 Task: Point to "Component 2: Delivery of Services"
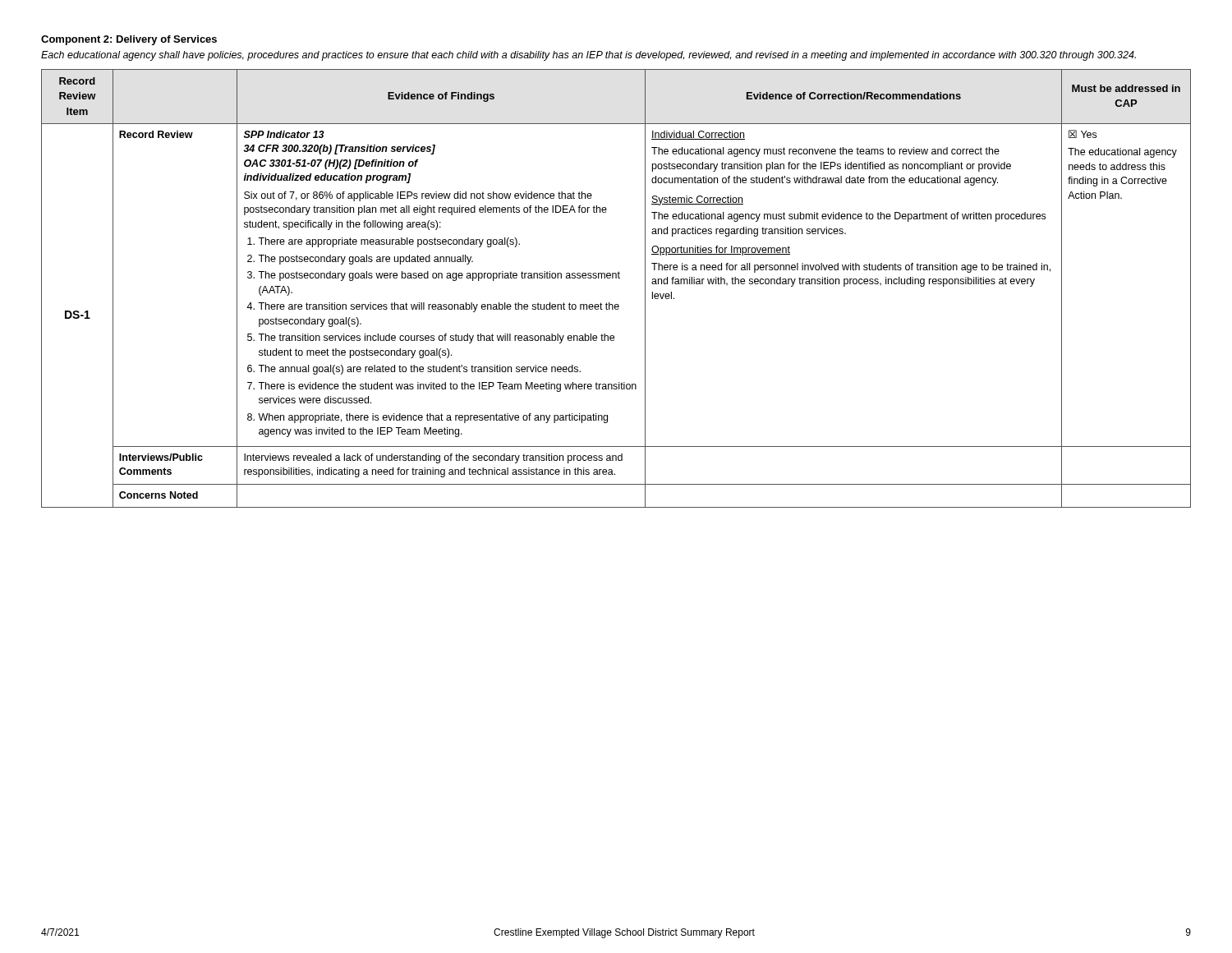coord(129,39)
